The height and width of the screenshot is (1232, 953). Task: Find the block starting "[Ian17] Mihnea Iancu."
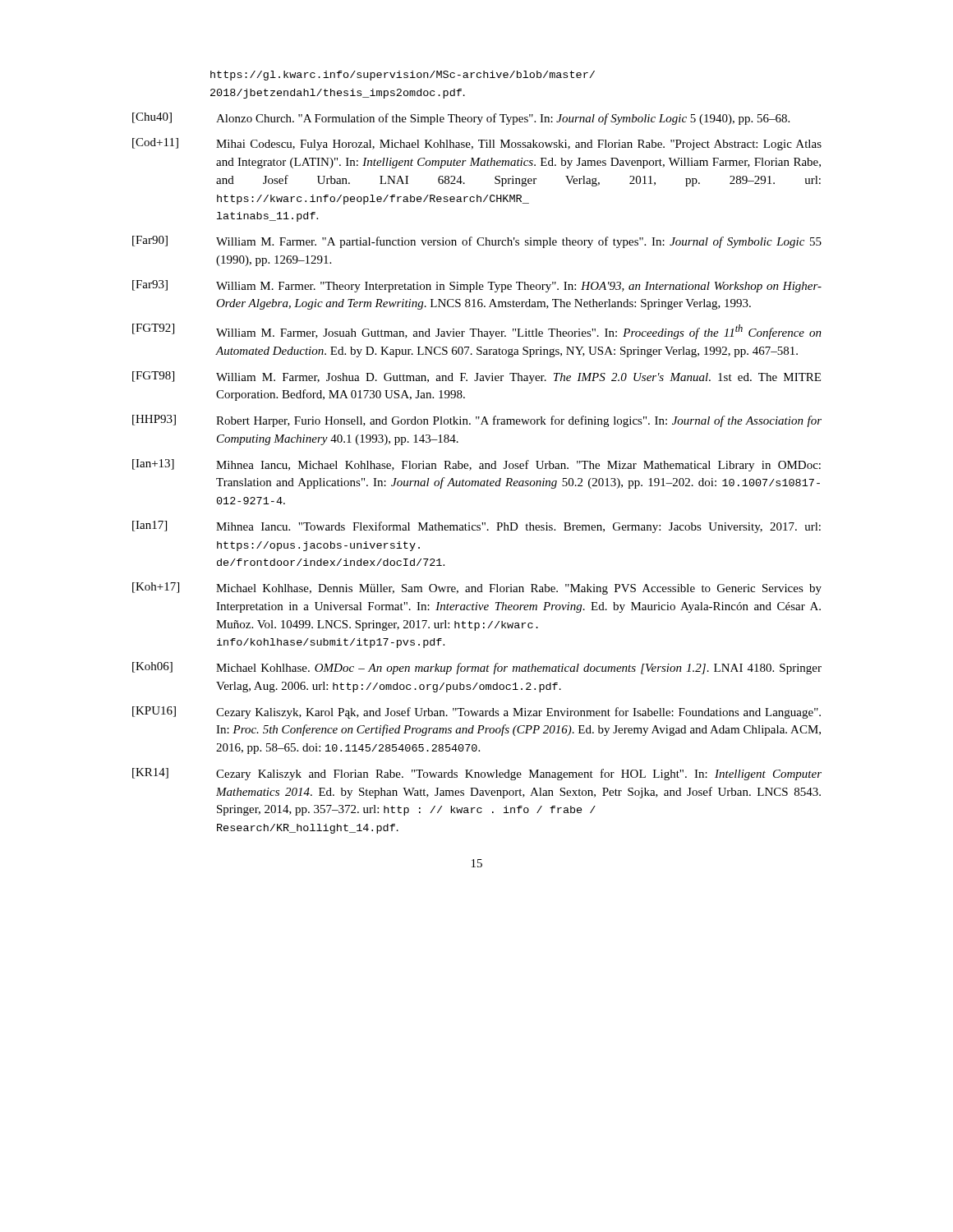pos(476,527)
